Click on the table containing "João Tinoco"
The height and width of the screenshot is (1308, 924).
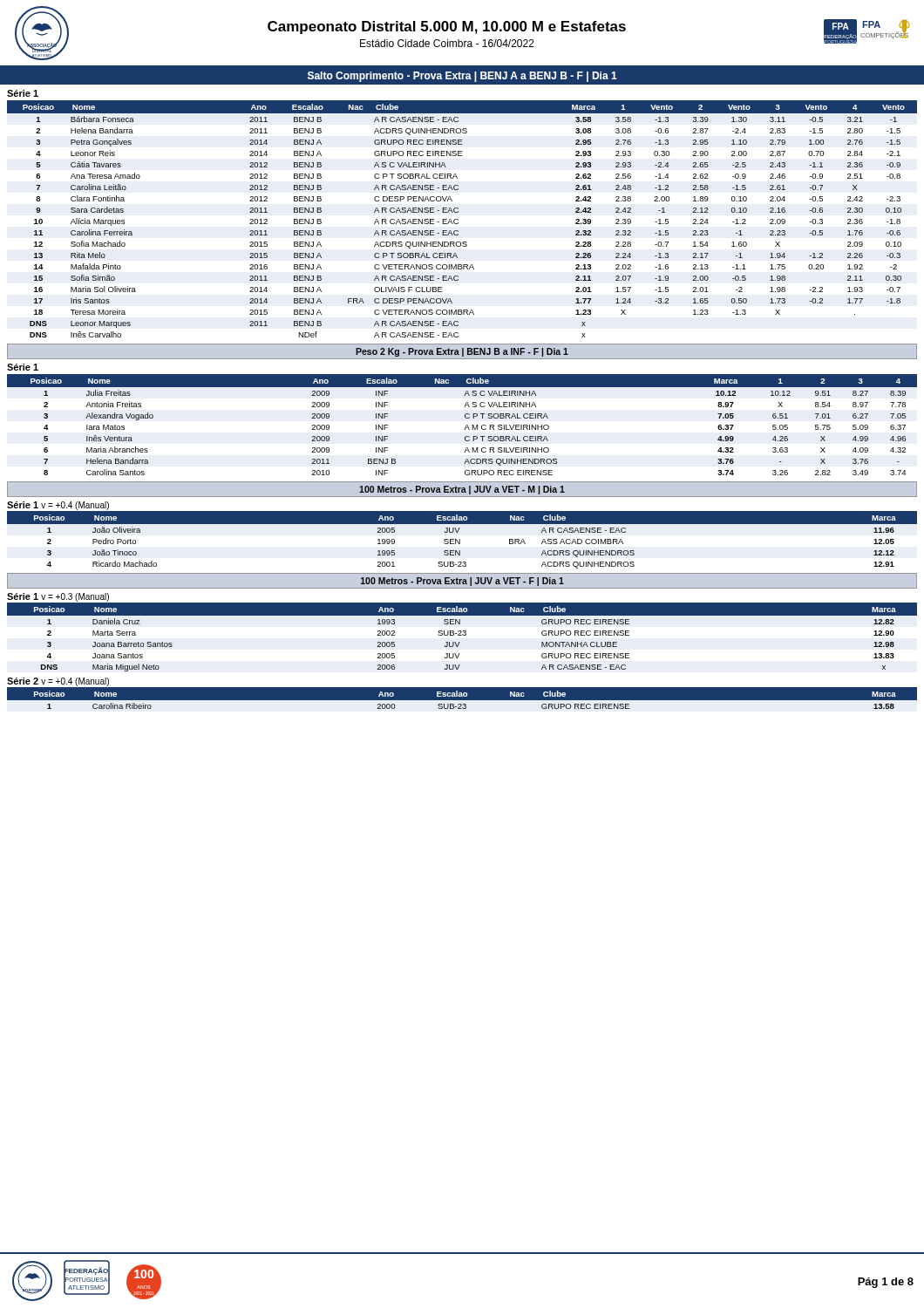(462, 540)
